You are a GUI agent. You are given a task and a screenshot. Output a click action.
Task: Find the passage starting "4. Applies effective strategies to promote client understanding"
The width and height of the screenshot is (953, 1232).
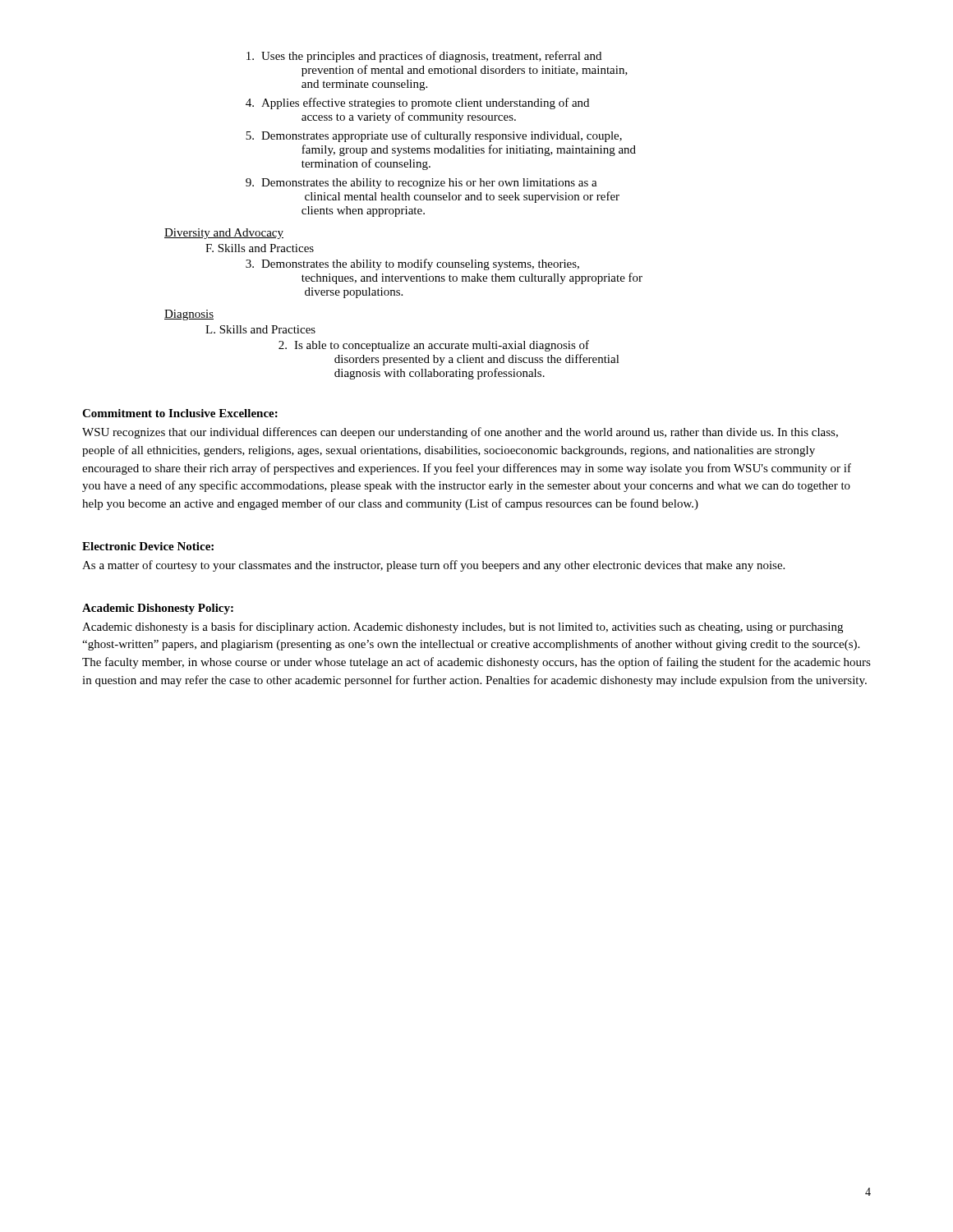tap(550, 110)
